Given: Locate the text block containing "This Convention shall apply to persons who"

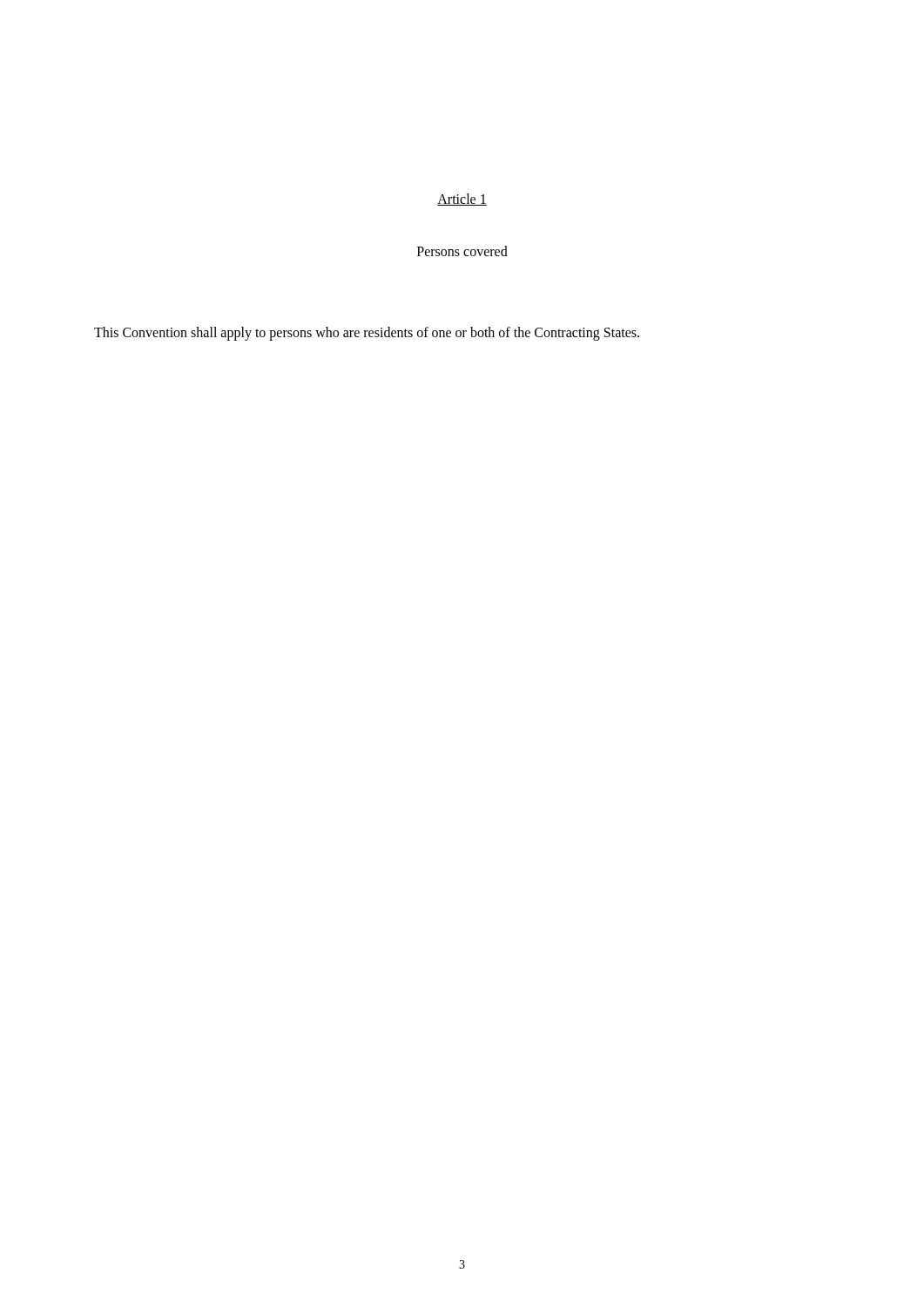Looking at the screenshot, I should click(x=367, y=332).
